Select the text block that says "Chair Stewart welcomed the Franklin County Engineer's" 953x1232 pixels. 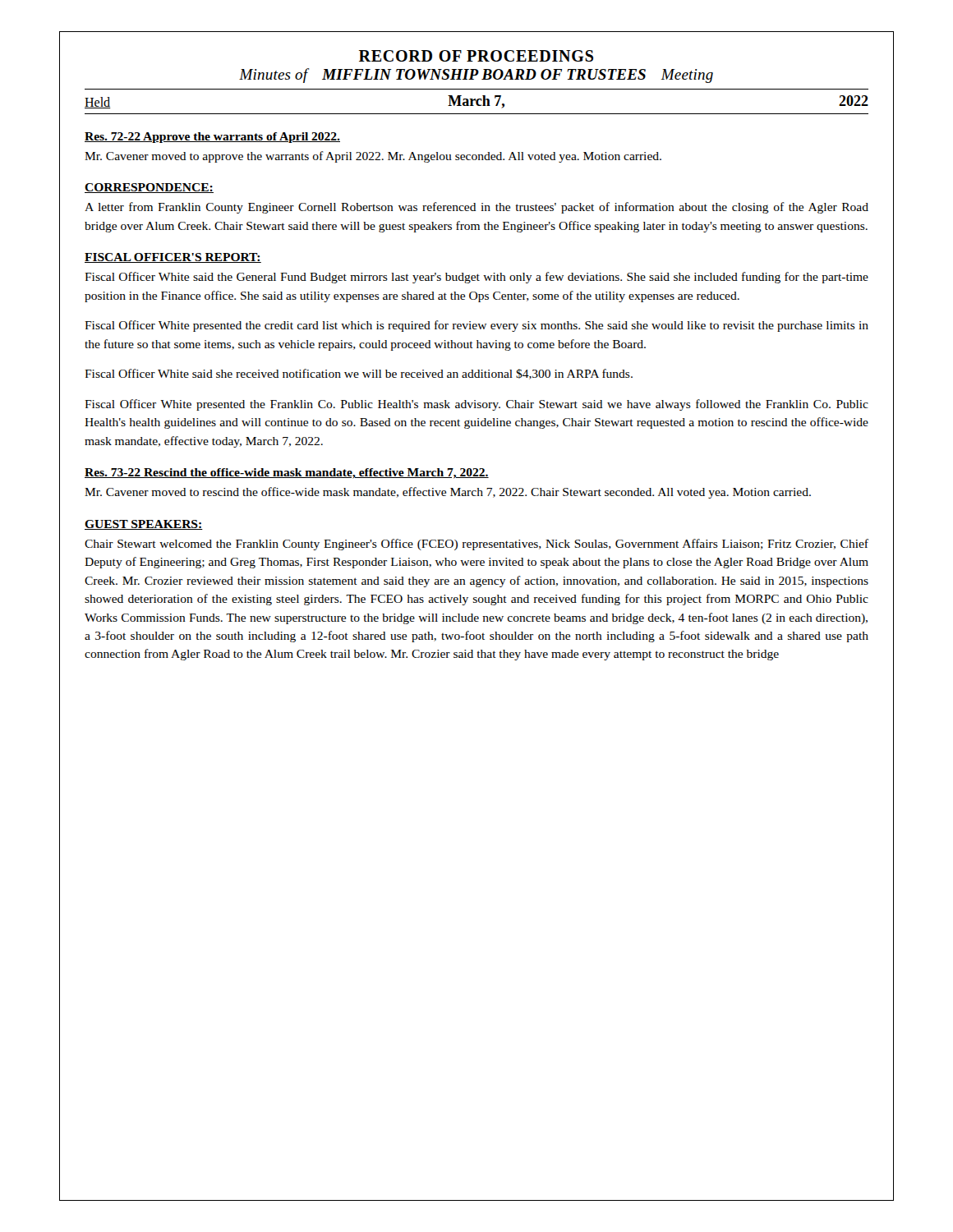tap(476, 598)
